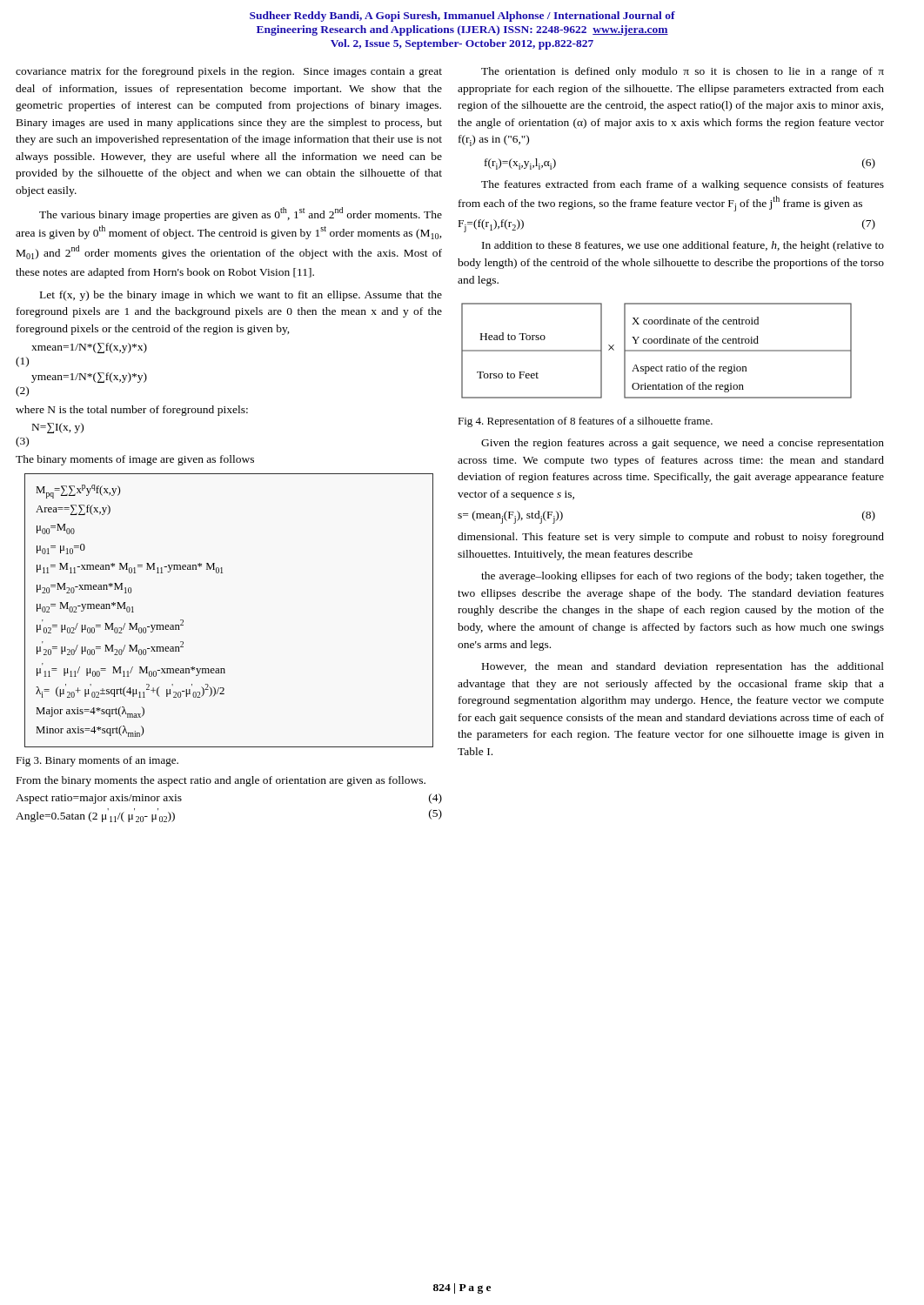Locate the passage starting "Fig 4. Representation of 8 features of"
Image resolution: width=924 pixels, height=1305 pixels.
pos(585,421)
